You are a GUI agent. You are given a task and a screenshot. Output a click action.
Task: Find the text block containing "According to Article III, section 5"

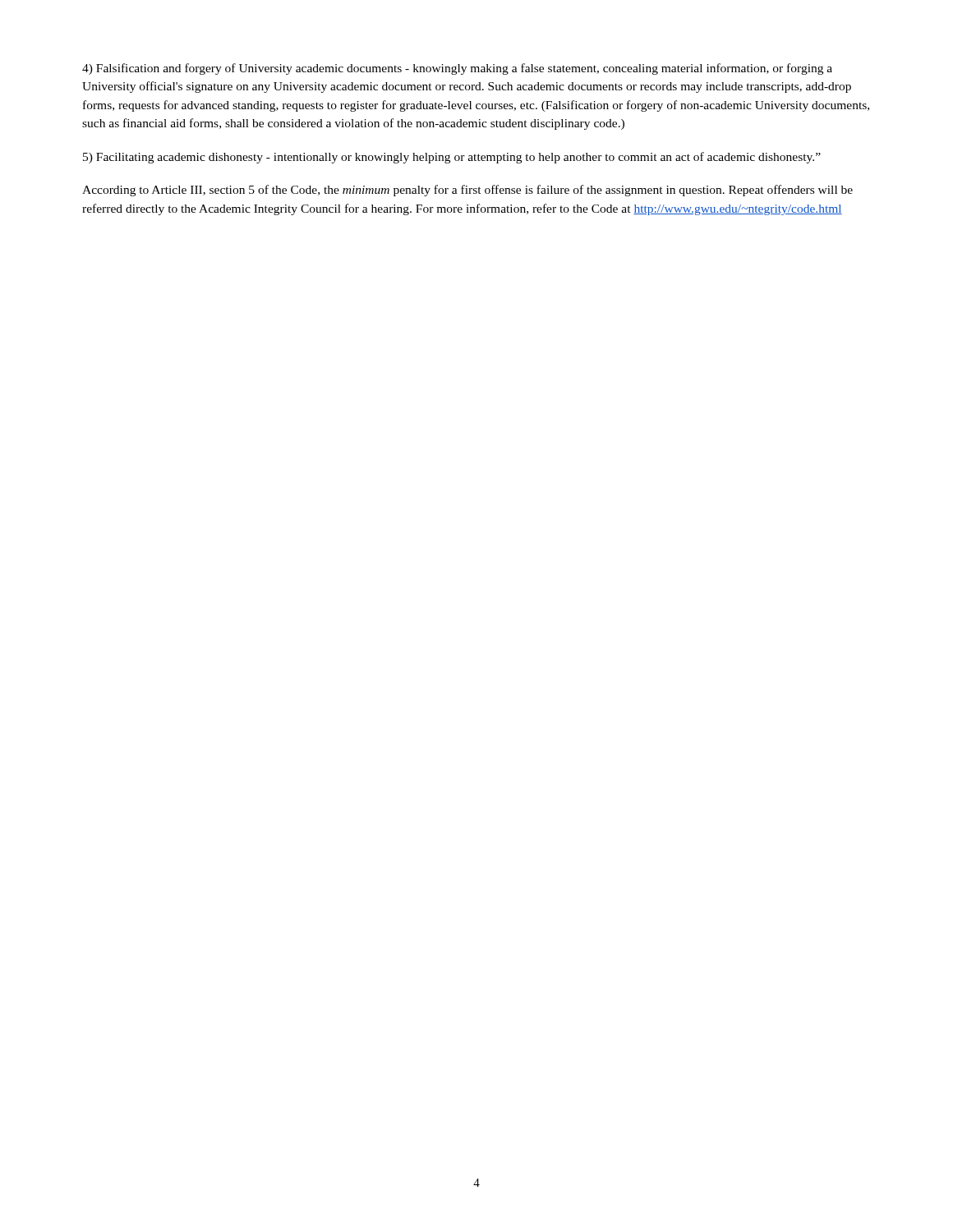tap(468, 199)
